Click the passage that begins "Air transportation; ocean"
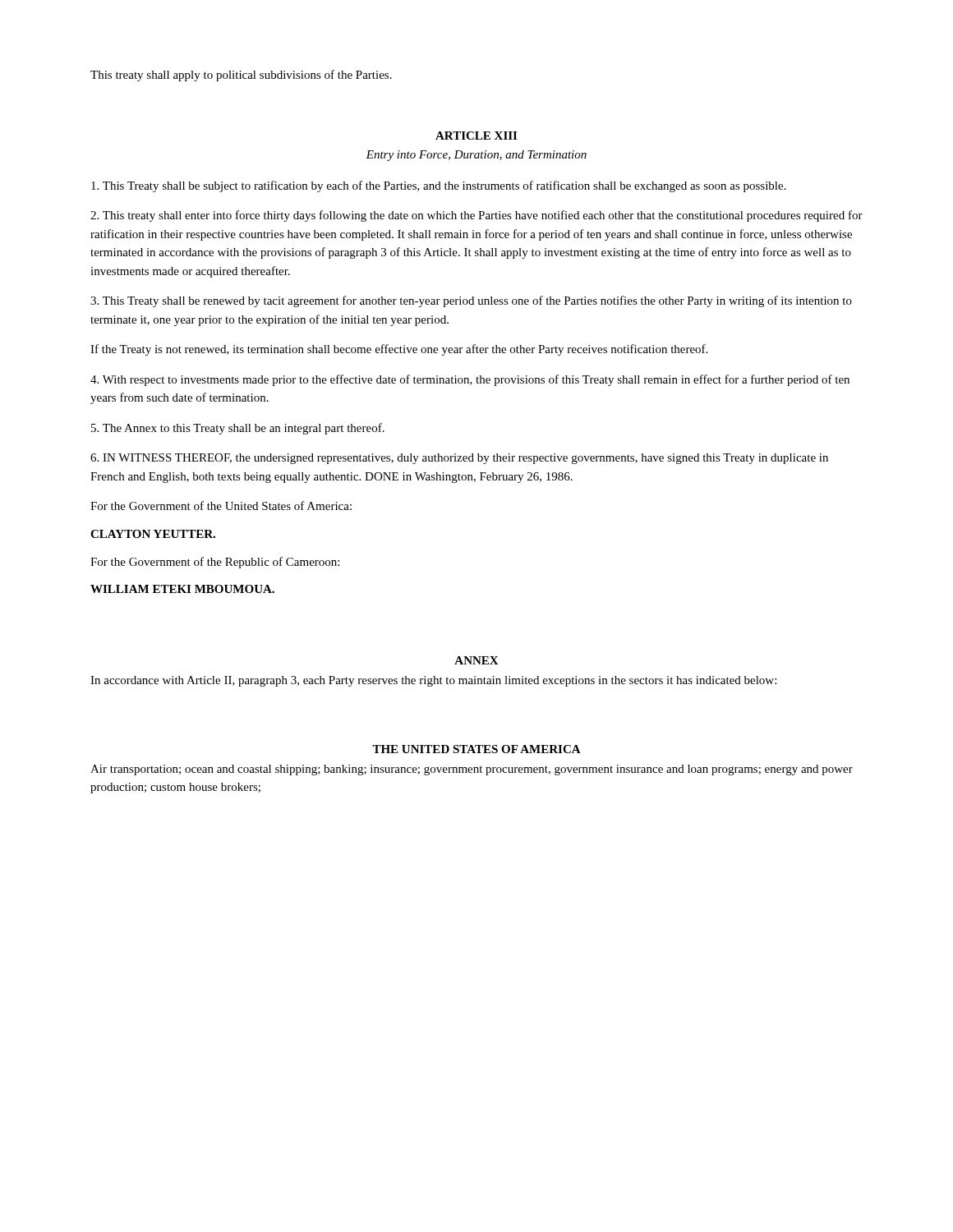The height and width of the screenshot is (1232, 953). click(x=476, y=778)
